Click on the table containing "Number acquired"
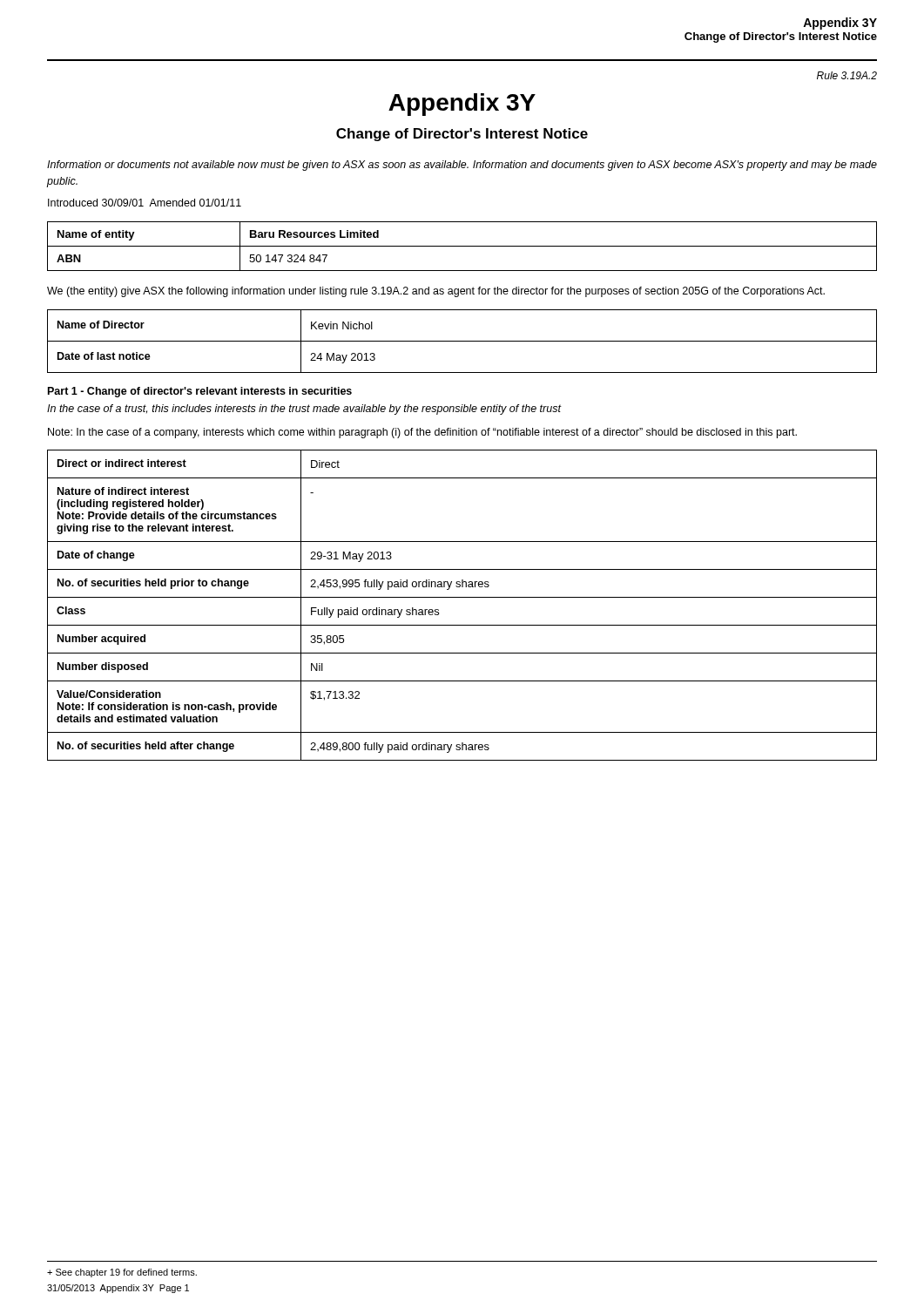 click(462, 605)
